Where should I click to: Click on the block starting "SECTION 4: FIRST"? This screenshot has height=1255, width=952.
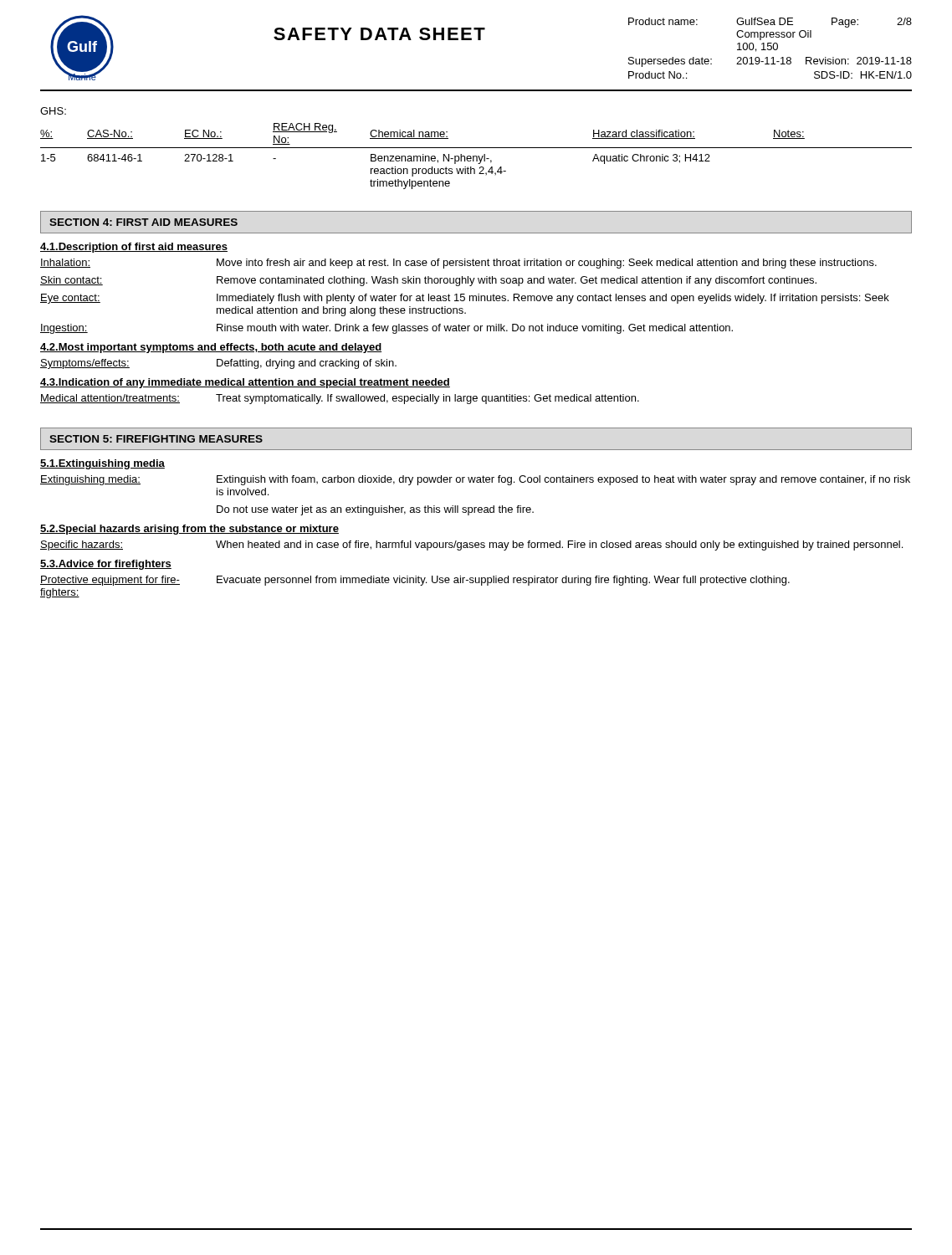[x=144, y=222]
